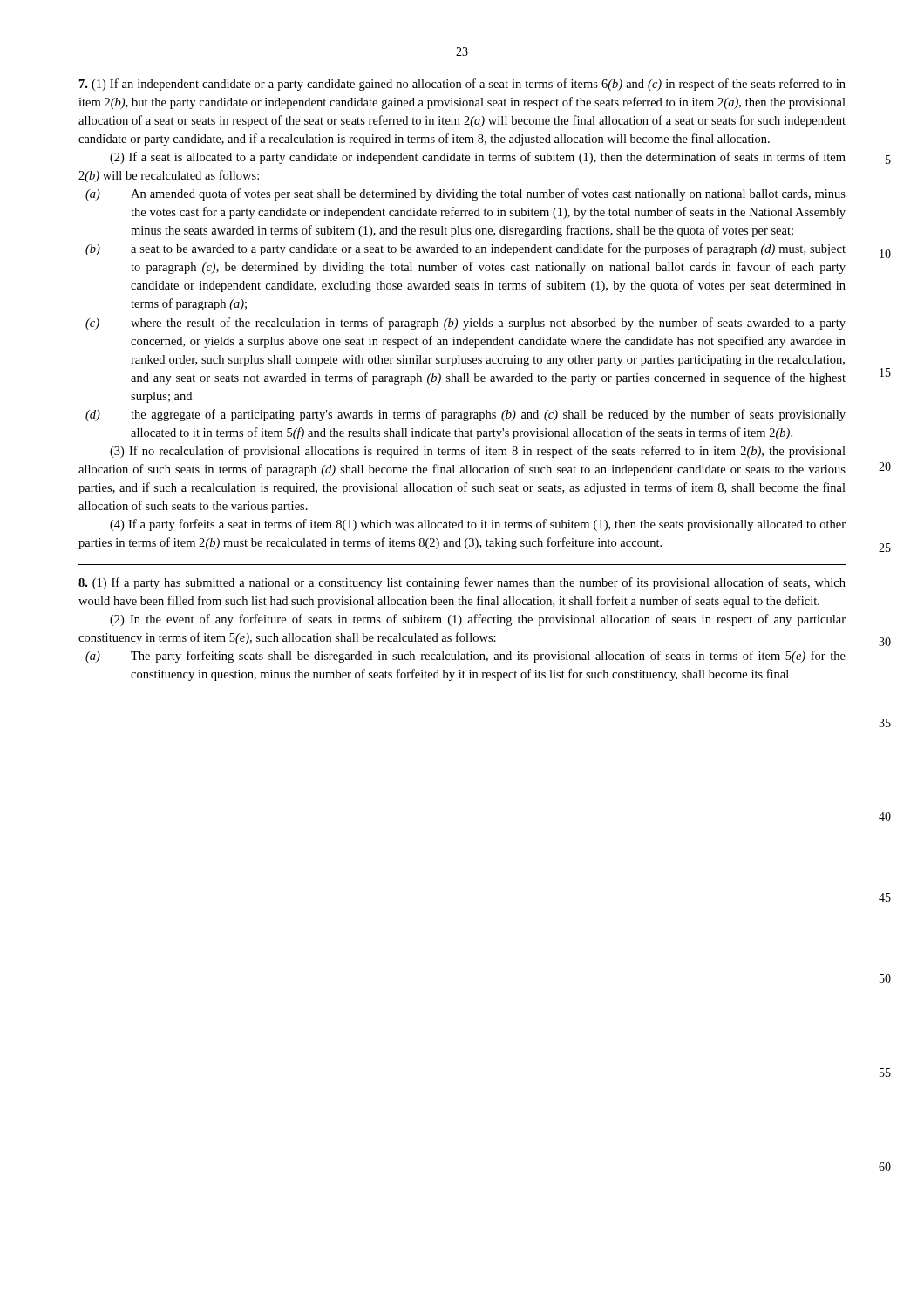Locate the text block that says "(1) If a party has"
The height and width of the screenshot is (1308, 924).
462,591
